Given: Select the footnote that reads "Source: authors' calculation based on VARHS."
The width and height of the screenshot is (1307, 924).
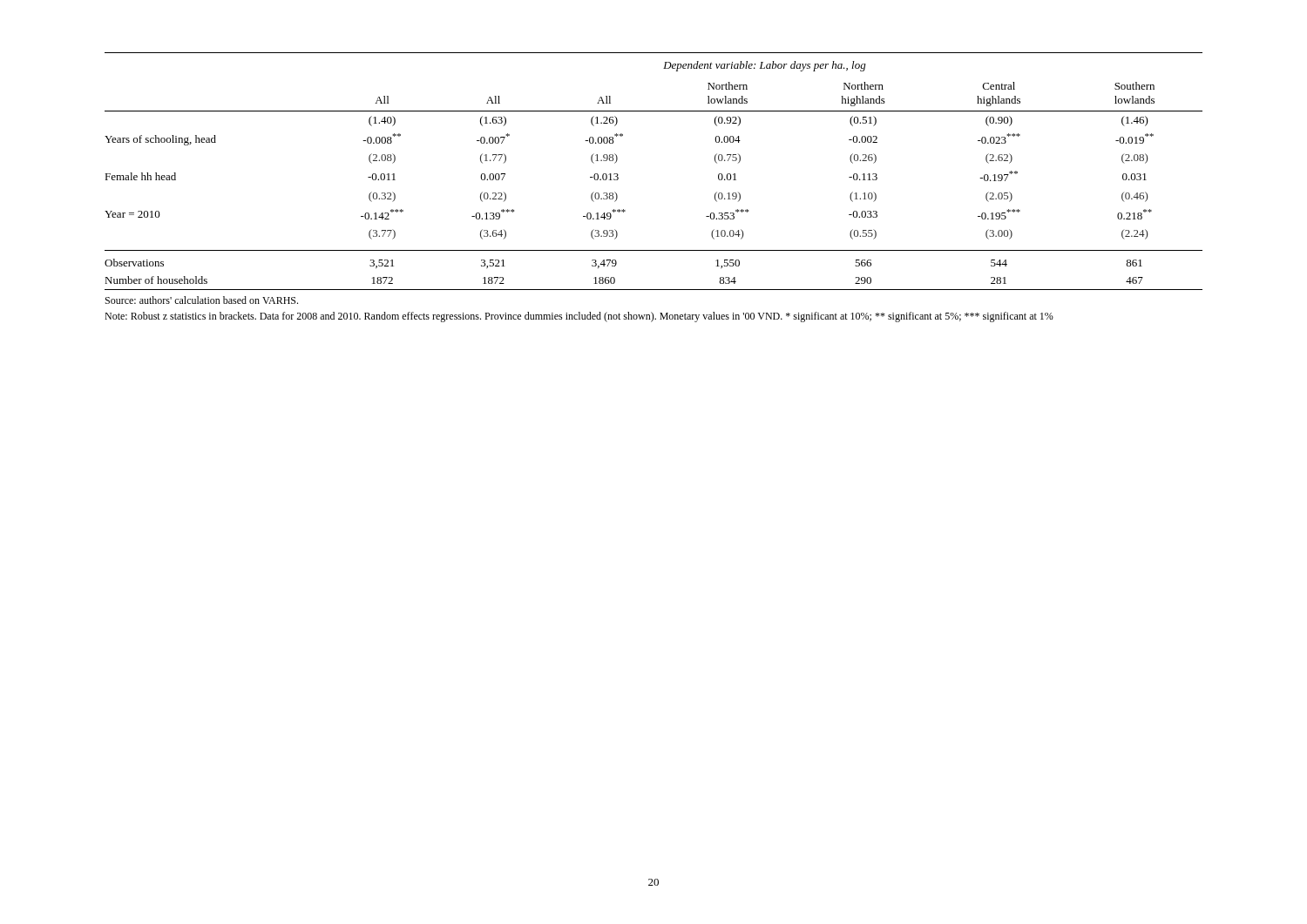Looking at the screenshot, I should point(202,301).
